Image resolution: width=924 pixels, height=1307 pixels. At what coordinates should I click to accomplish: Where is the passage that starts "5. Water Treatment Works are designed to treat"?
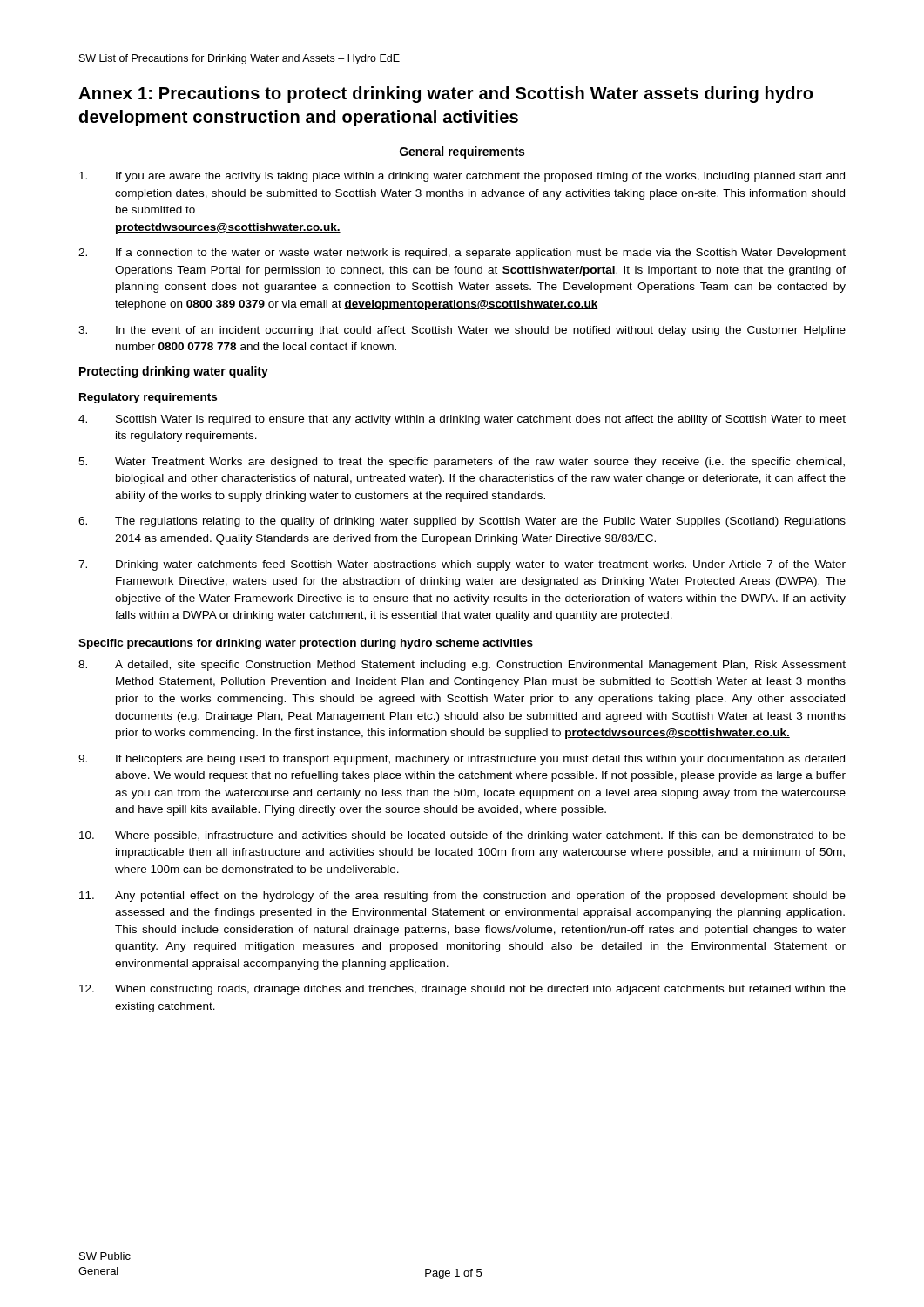(462, 478)
